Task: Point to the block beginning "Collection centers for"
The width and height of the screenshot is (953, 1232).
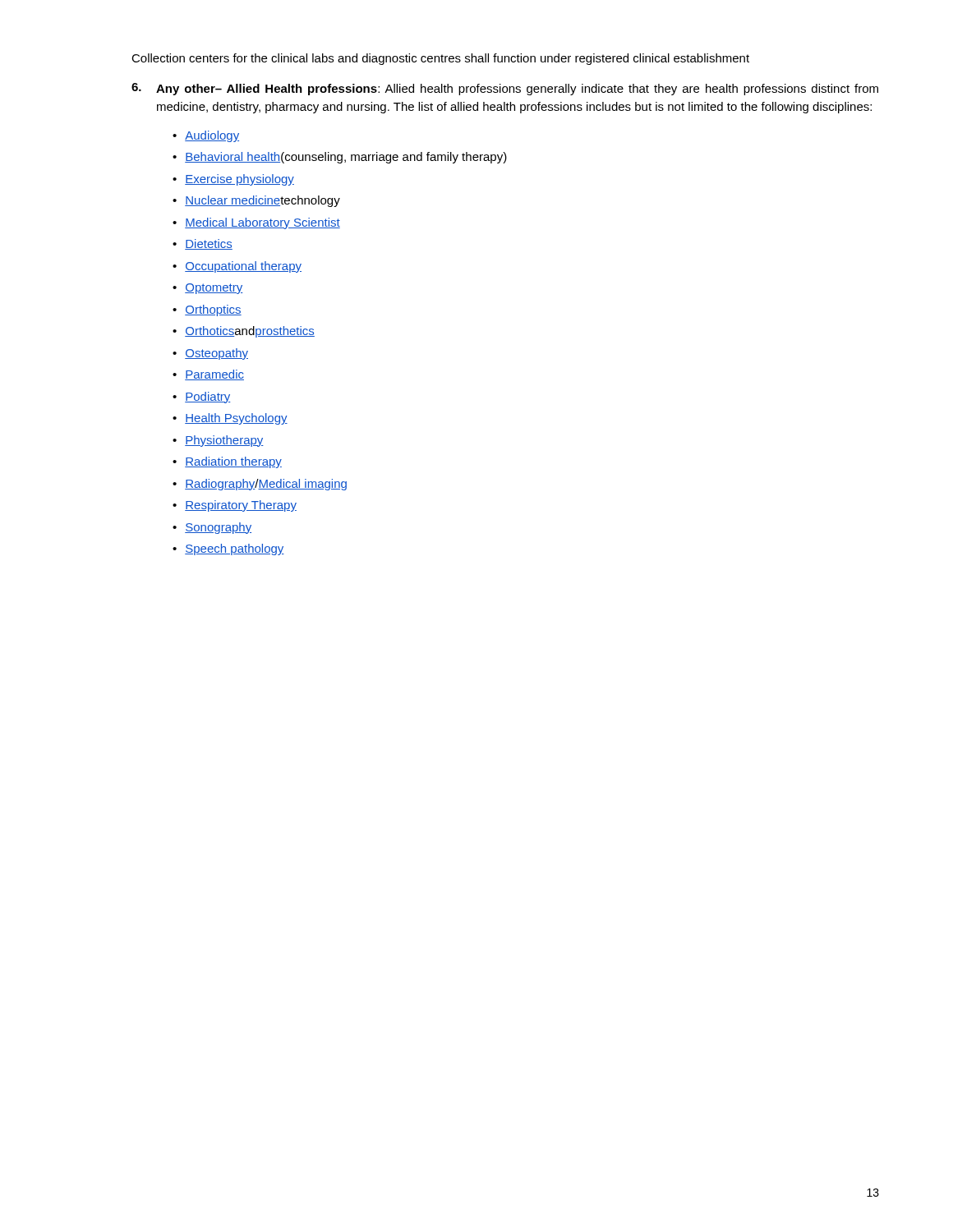Action: 440,58
